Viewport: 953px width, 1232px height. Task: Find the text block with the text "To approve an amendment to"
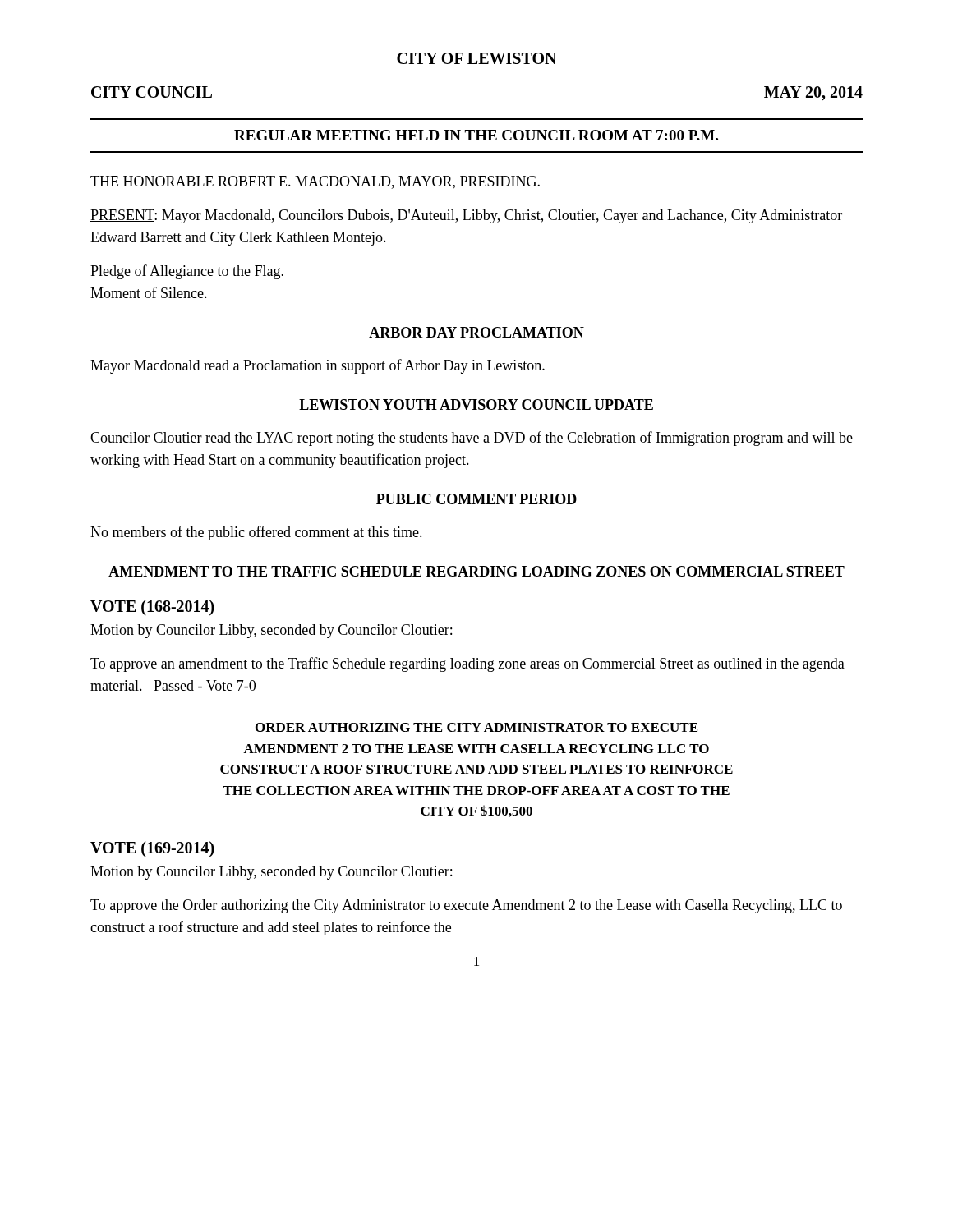click(476, 675)
